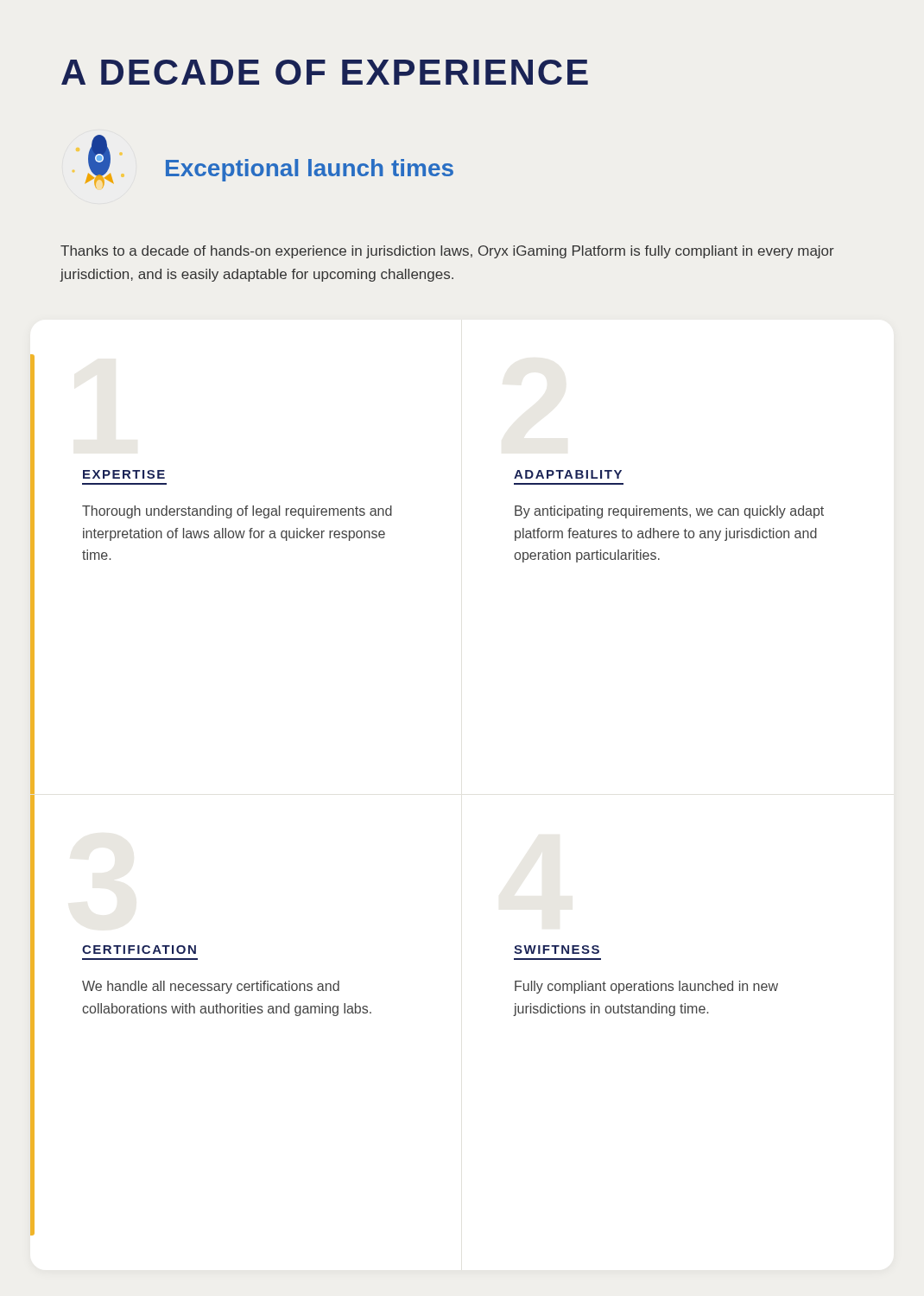The width and height of the screenshot is (924, 1296).
Task: Navigate to the region starting "A DECADE OF EXPERIENCE"
Action: point(462,73)
